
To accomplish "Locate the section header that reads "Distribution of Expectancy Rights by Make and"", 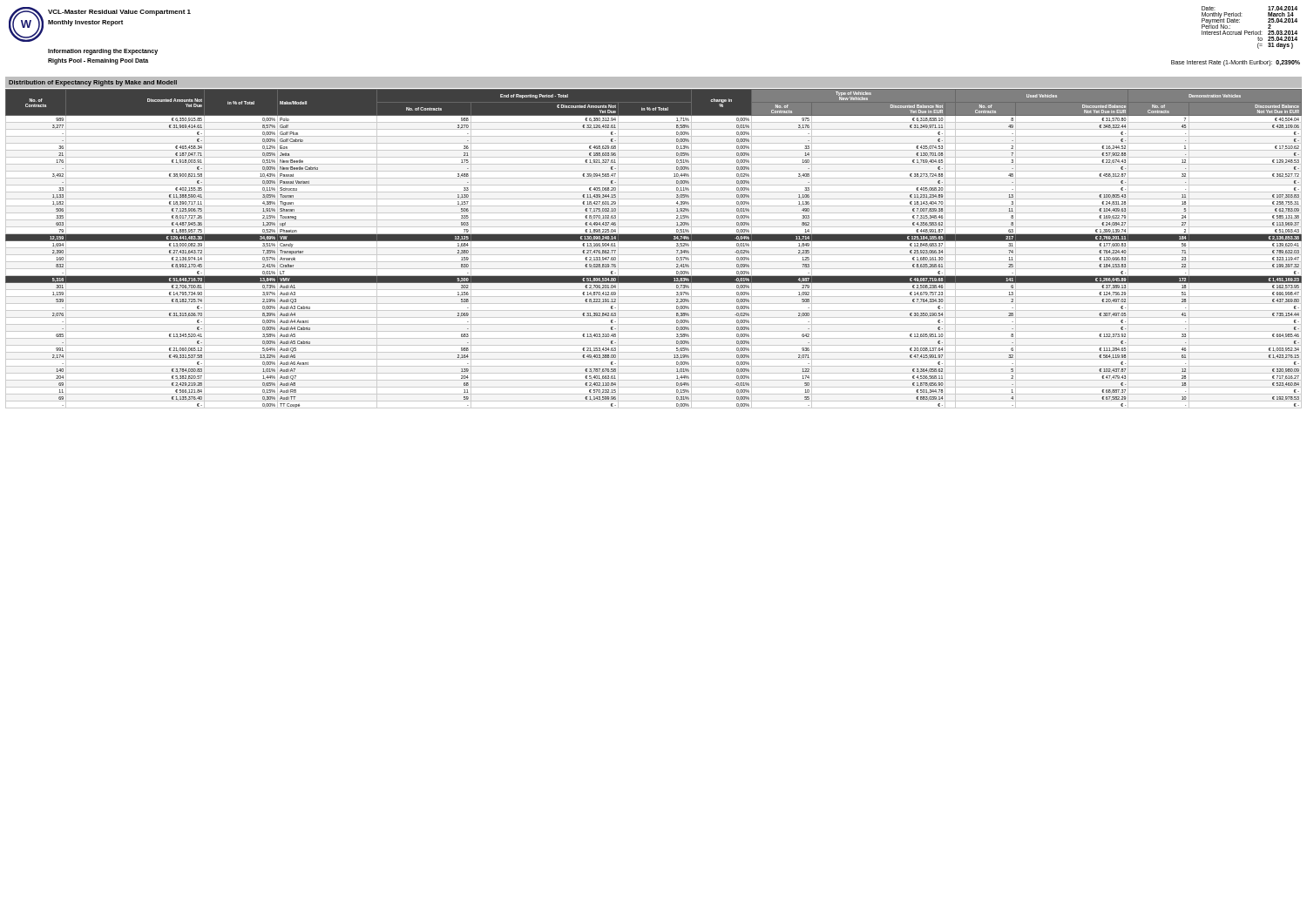I will pos(93,82).
